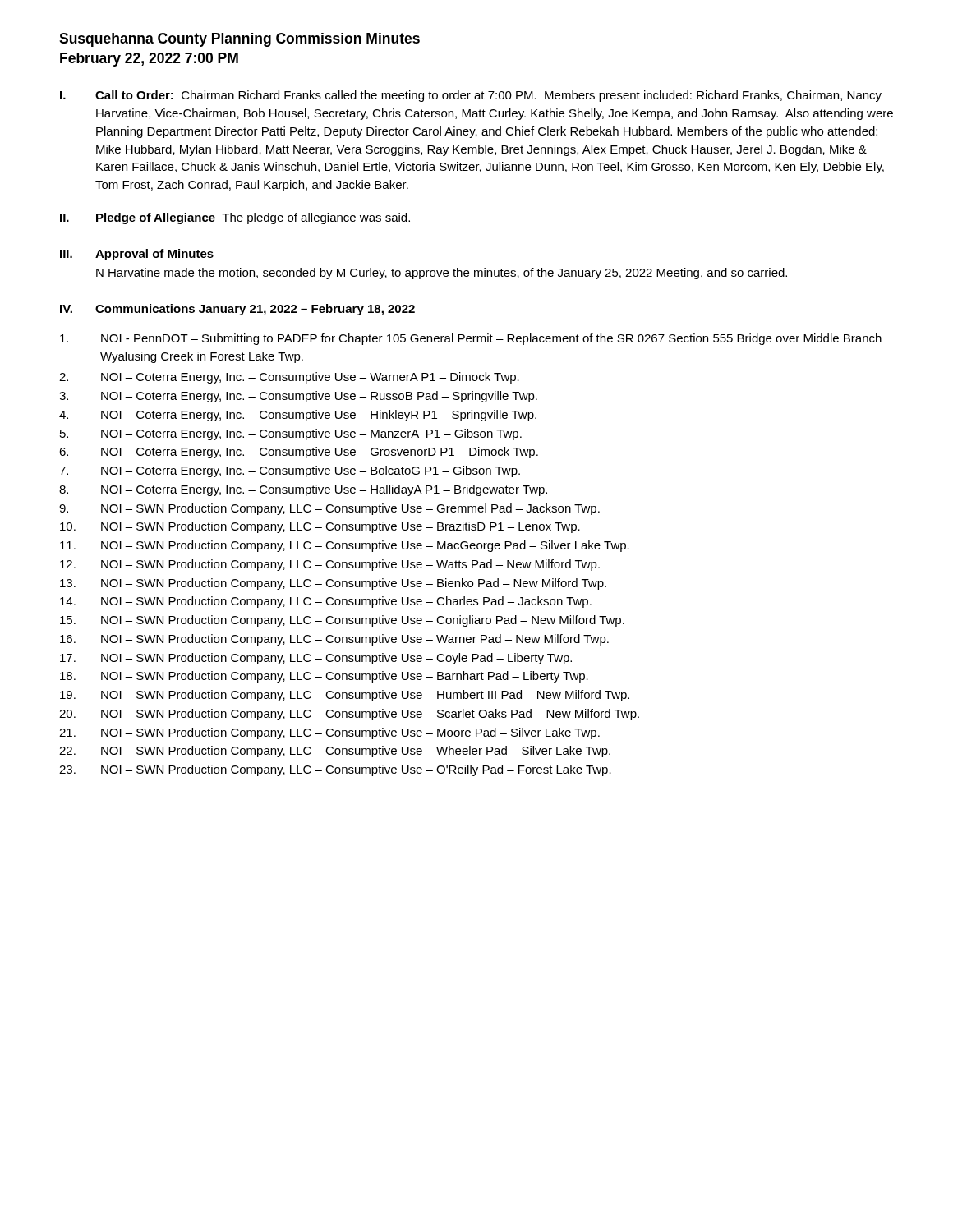Where is the passage that starts "I. Call to Order: Chairman Richard Franks called"?
953x1232 pixels.
click(x=476, y=140)
